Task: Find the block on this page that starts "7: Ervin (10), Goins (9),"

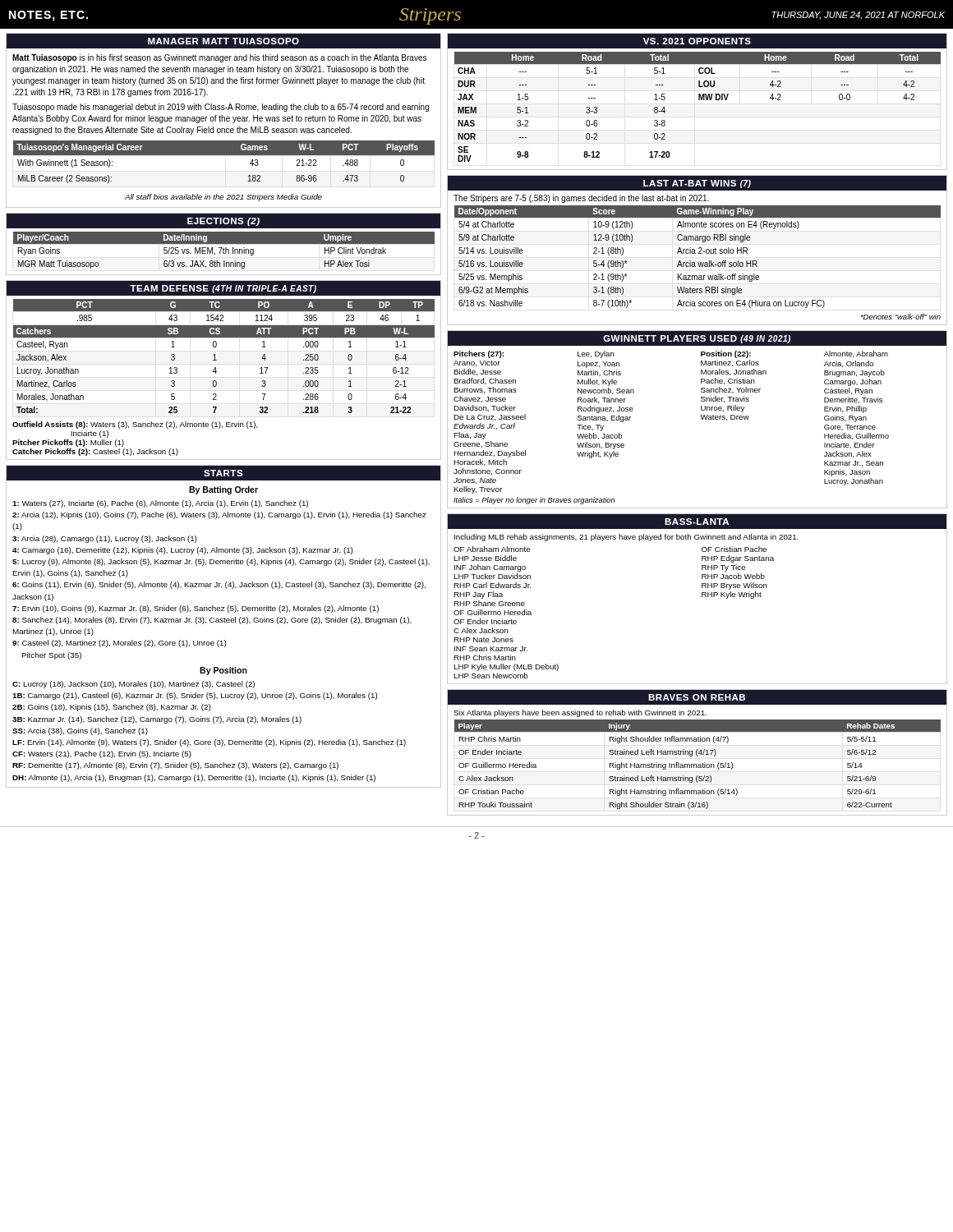Action: click(196, 608)
